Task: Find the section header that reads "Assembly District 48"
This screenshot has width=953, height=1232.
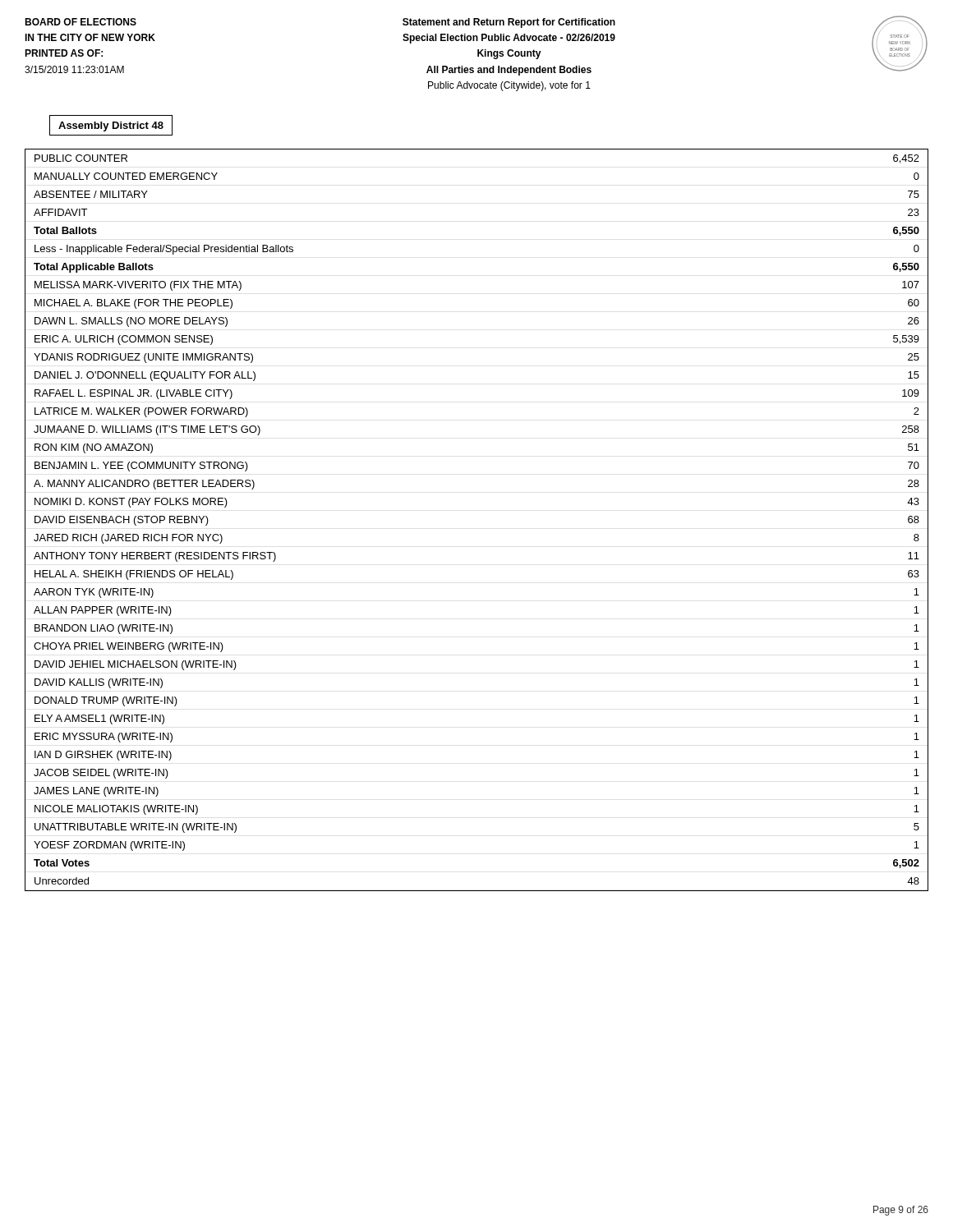Action: click(111, 125)
